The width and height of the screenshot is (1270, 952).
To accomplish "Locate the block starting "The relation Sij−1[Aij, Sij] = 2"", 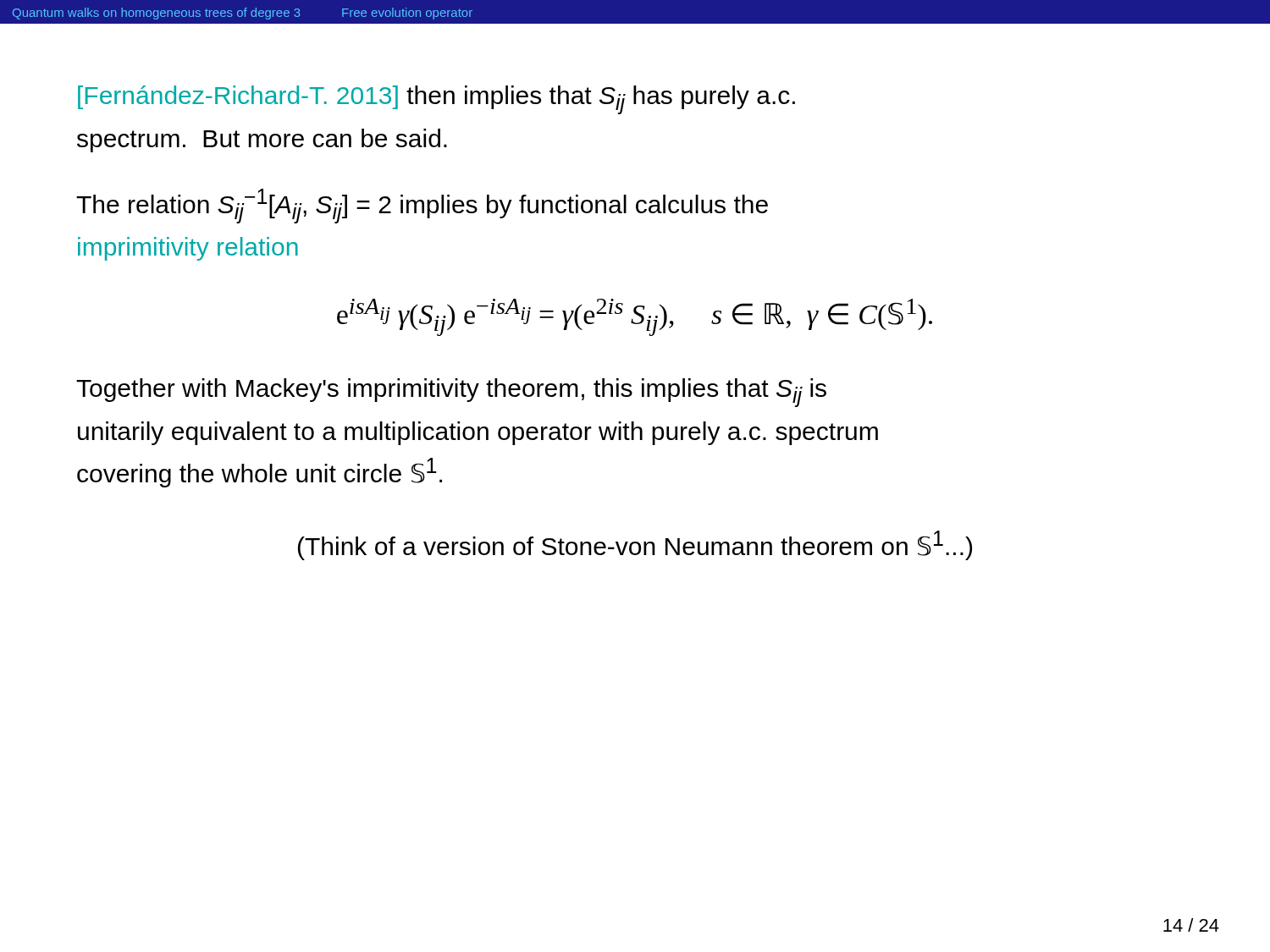I will [x=423, y=222].
